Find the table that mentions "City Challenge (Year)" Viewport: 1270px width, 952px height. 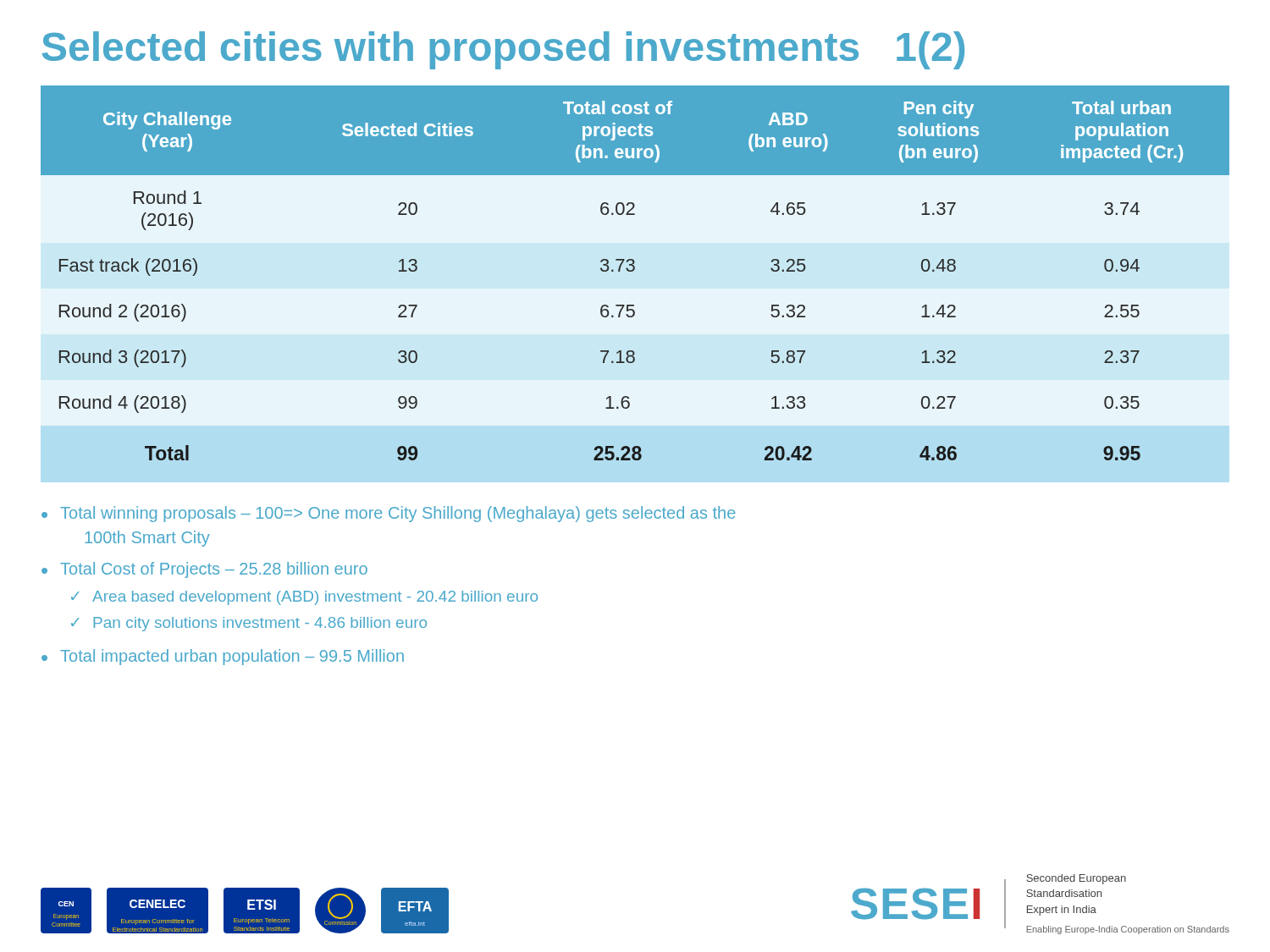tap(635, 284)
